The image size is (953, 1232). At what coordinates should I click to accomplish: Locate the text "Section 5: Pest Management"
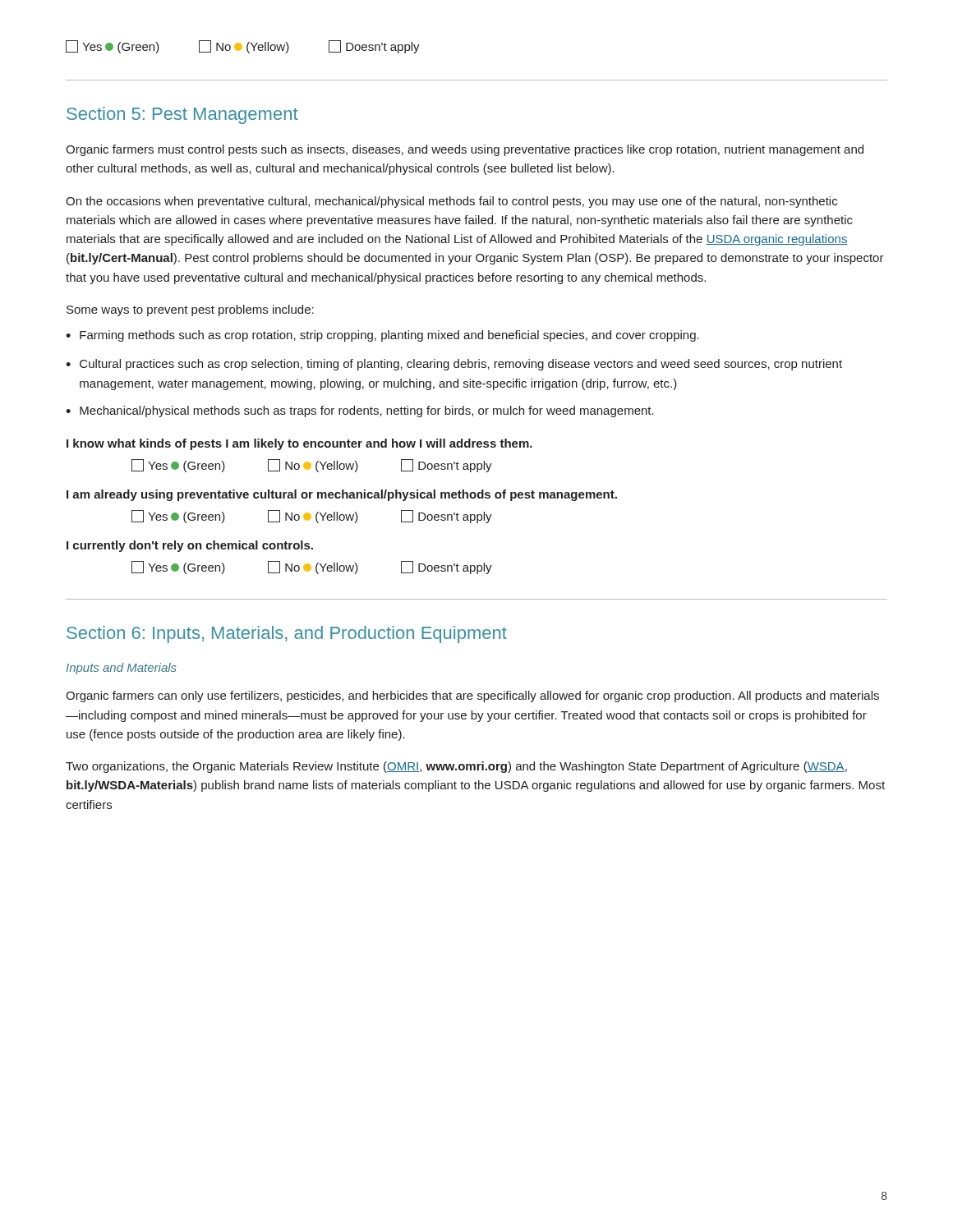point(182,114)
